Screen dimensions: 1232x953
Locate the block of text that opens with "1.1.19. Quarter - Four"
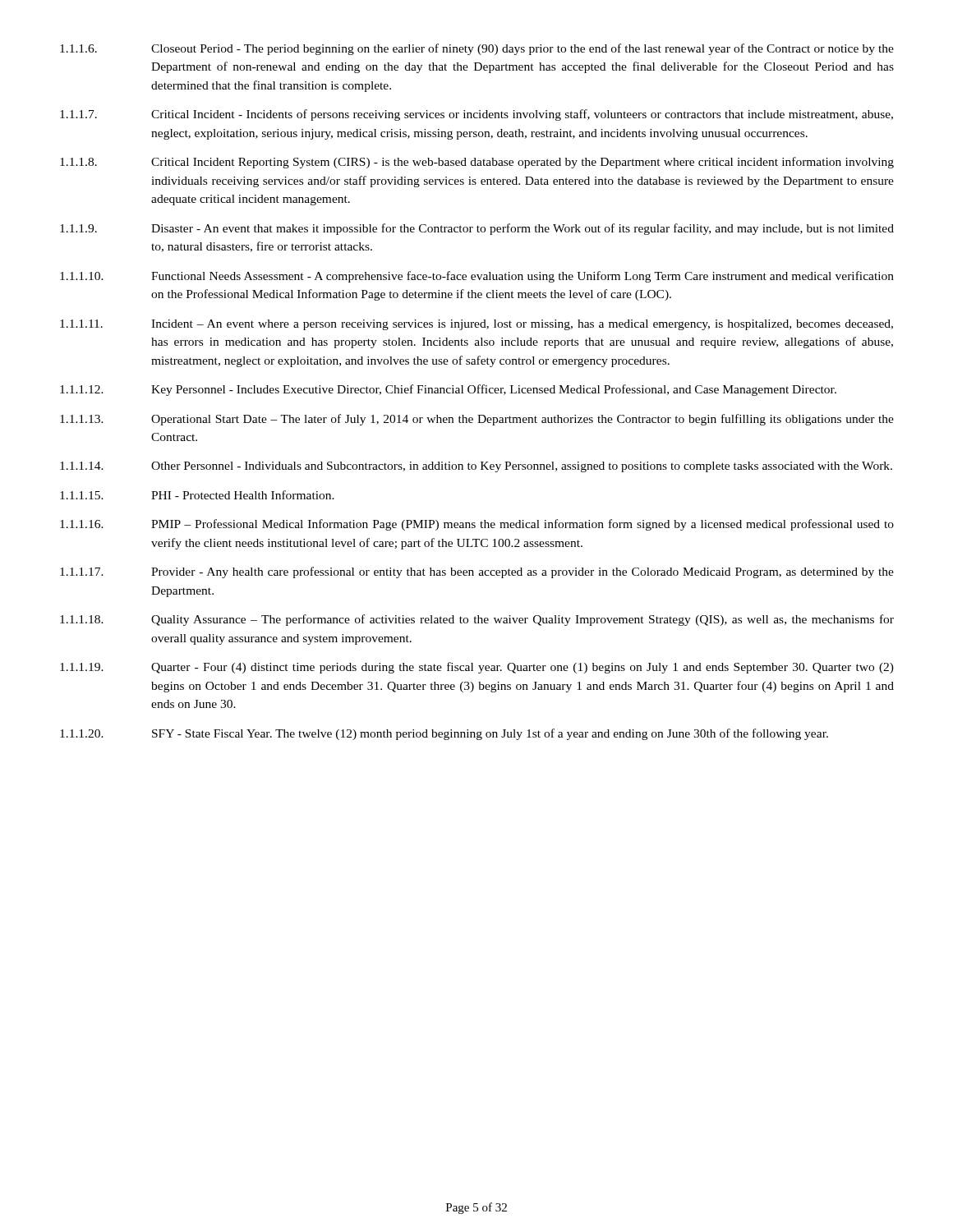pos(476,686)
